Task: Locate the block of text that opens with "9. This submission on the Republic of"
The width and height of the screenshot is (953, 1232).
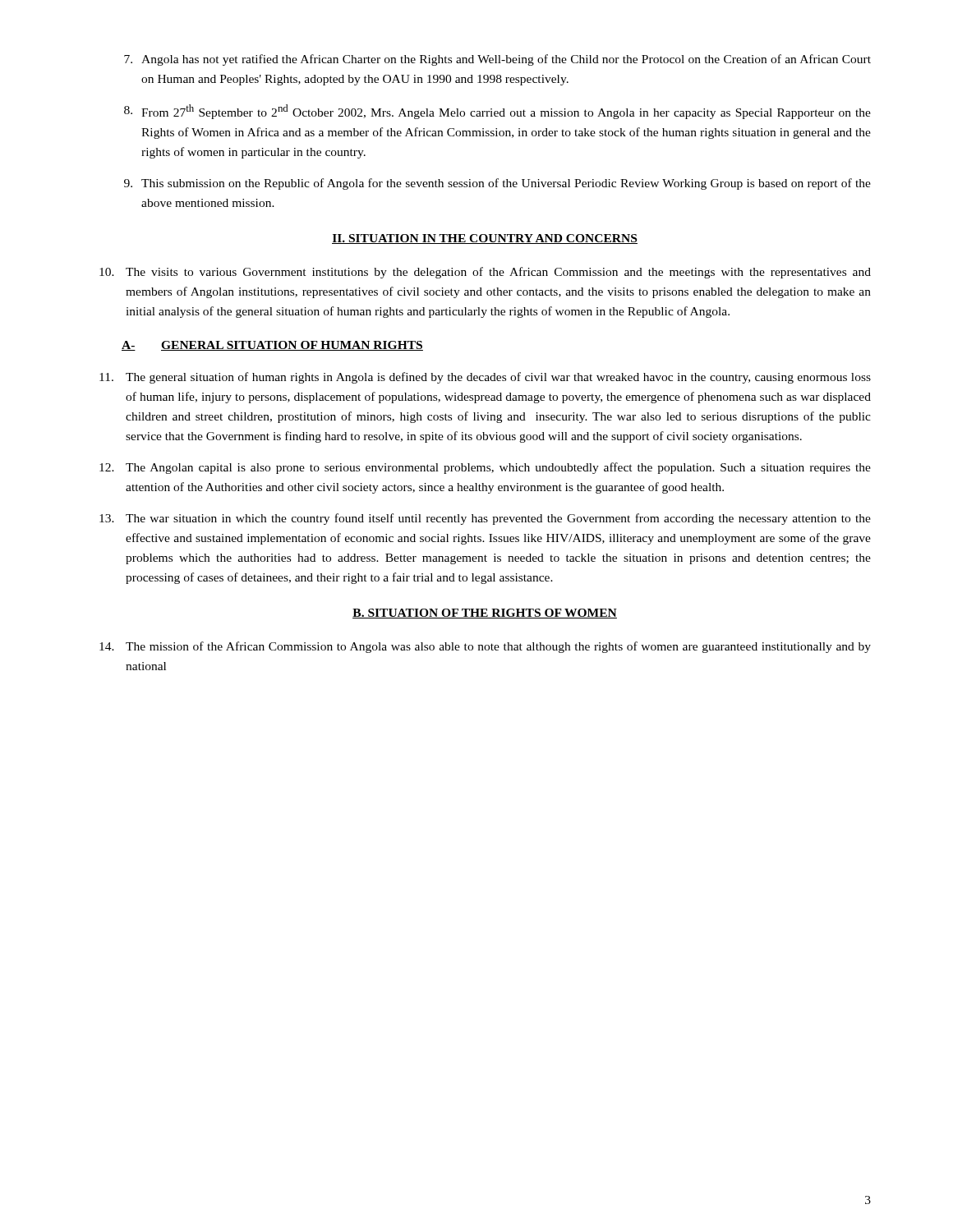Action: pyautogui.click(x=485, y=193)
